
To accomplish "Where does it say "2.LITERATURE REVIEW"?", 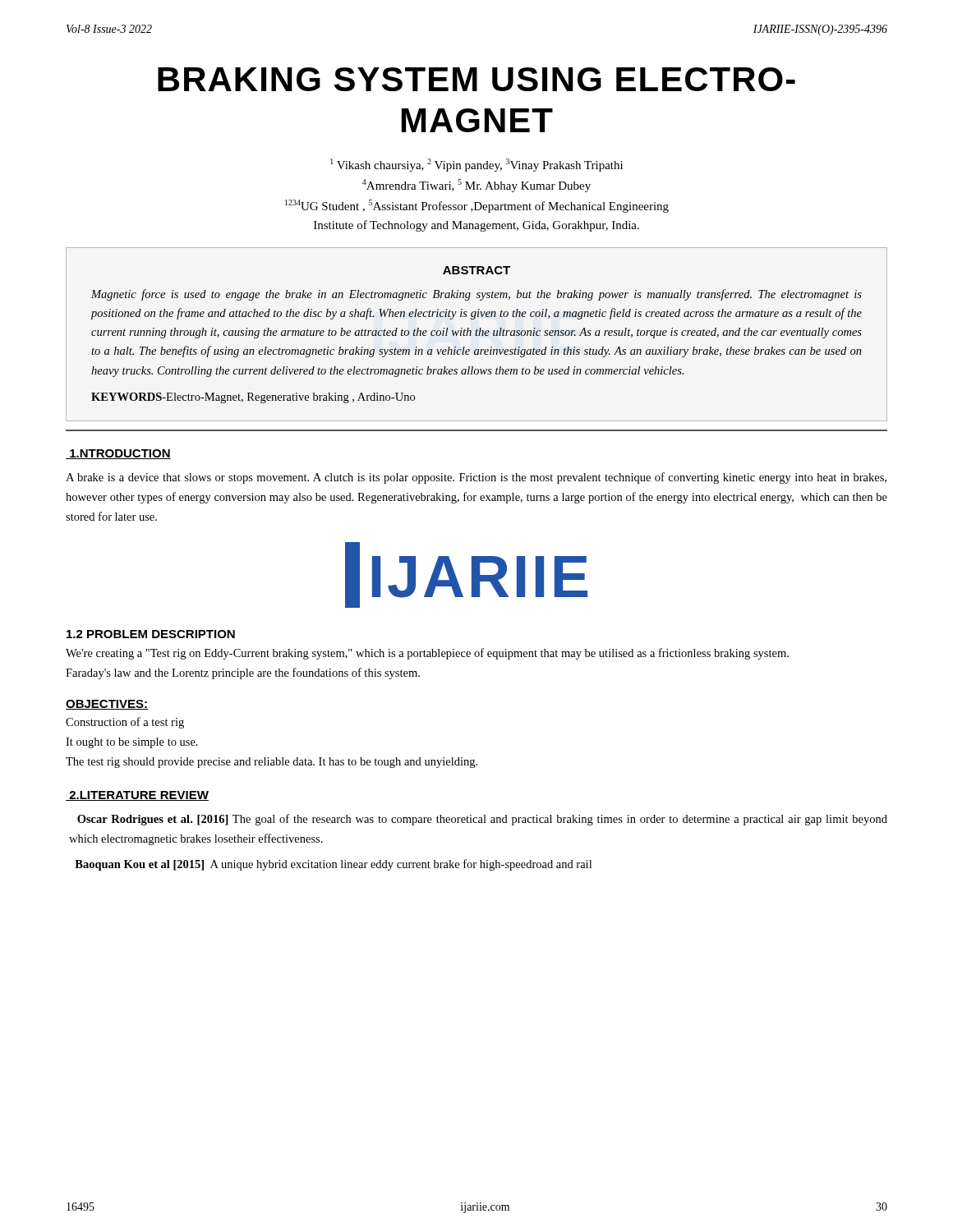I will pos(137,794).
